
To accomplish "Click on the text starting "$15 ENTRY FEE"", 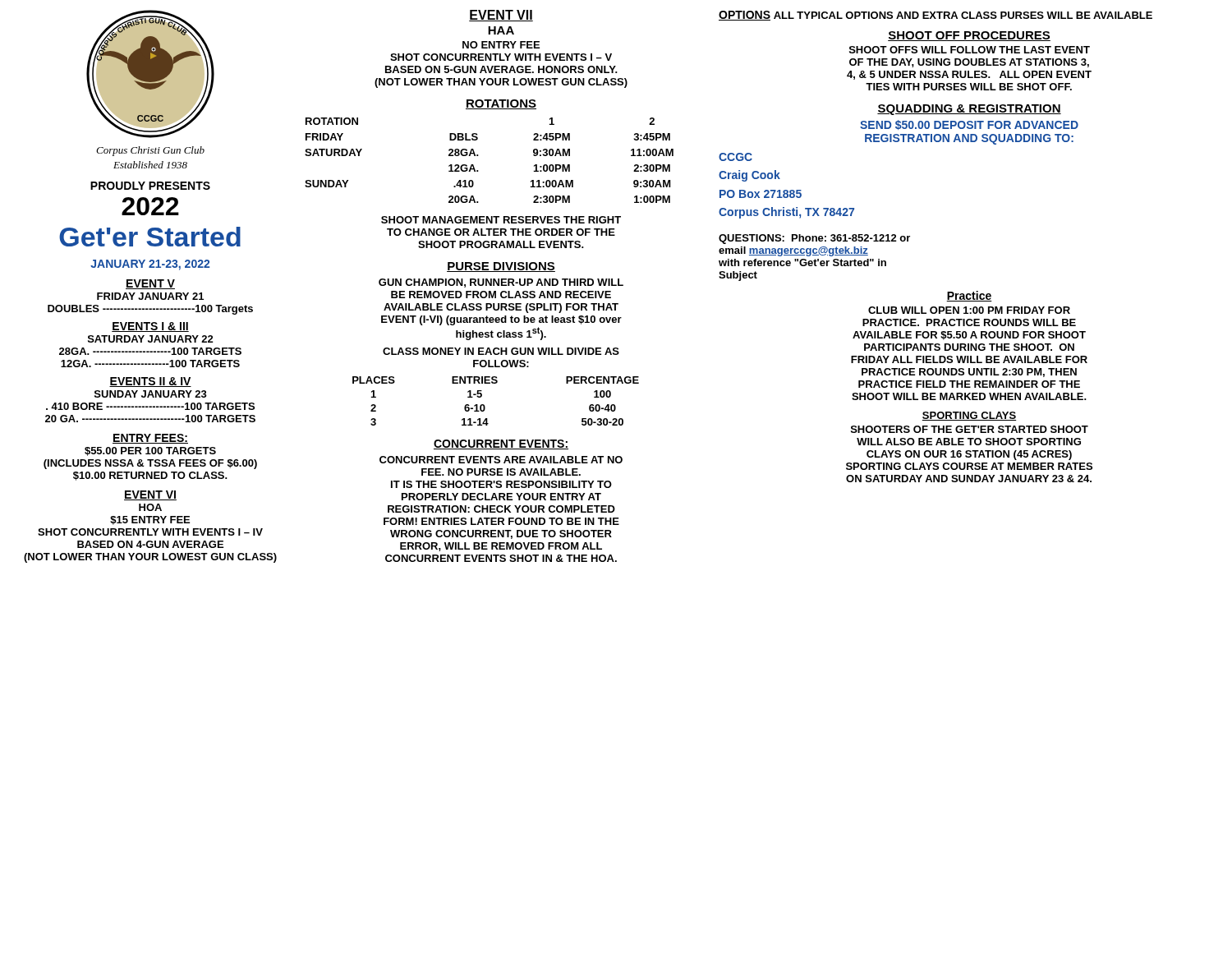I will click(150, 538).
